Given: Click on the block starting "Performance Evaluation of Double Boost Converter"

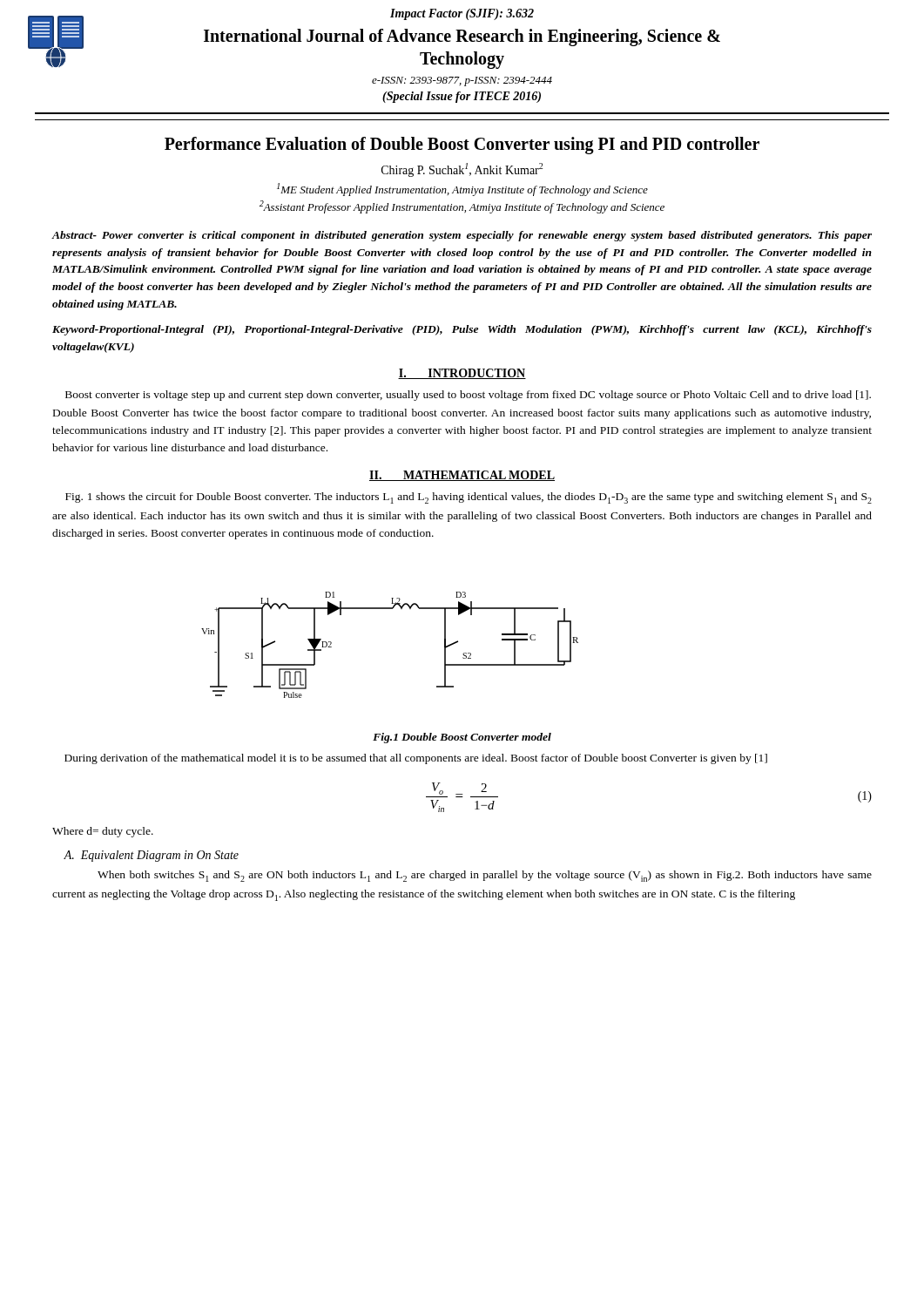Looking at the screenshot, I should pyautogui.click(x=462, y=144).
